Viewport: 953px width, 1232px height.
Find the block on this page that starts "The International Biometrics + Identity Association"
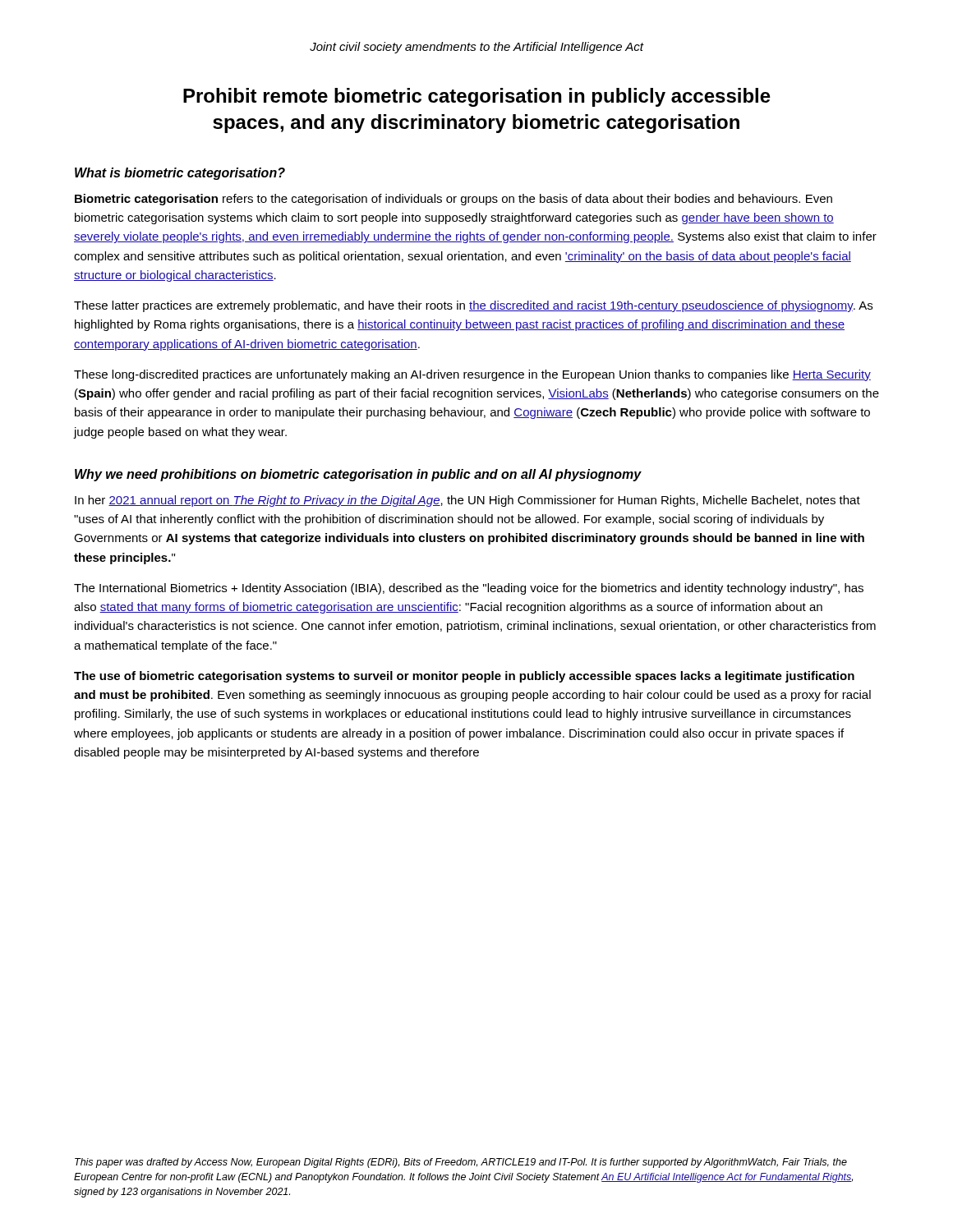tap(475, 616)
